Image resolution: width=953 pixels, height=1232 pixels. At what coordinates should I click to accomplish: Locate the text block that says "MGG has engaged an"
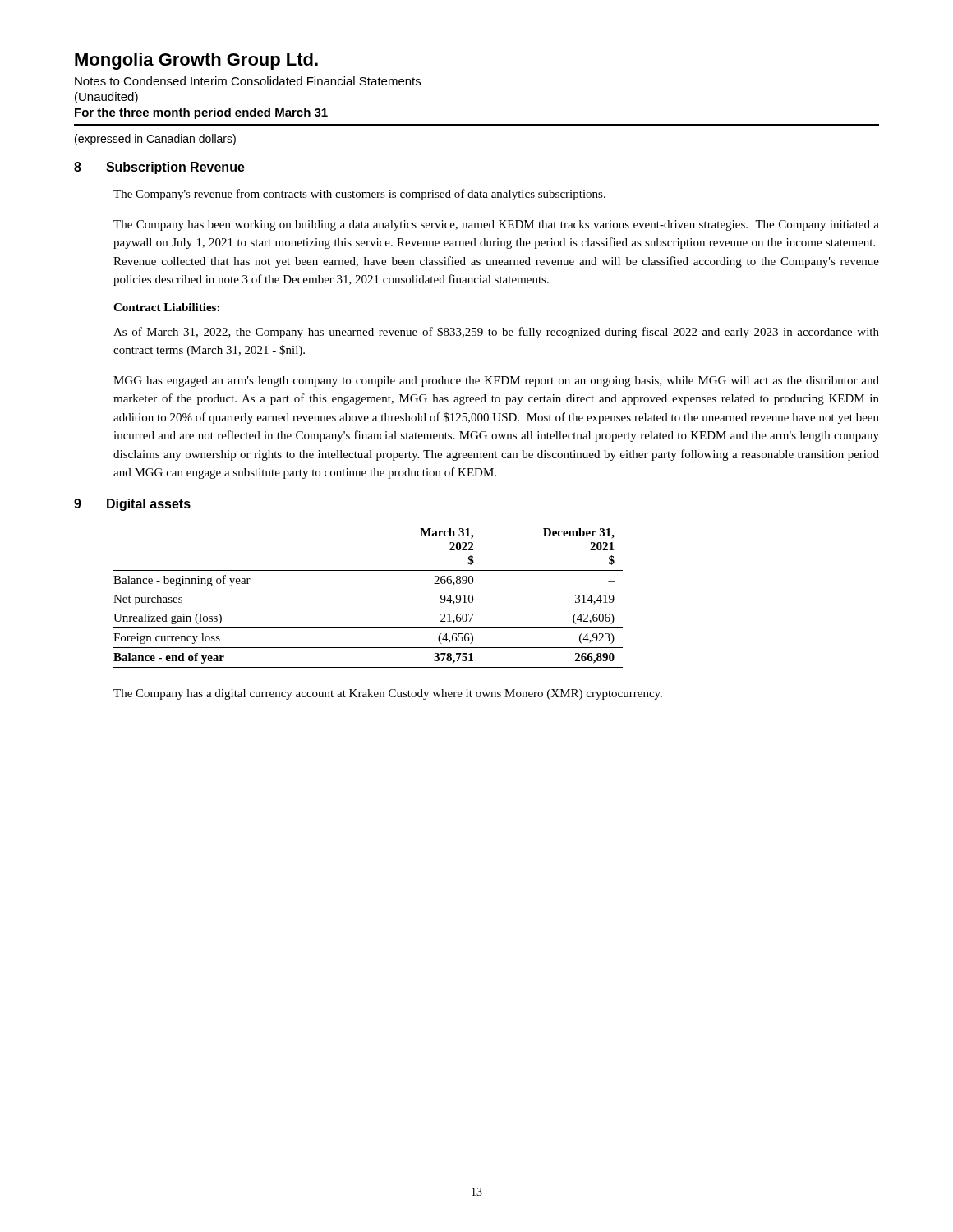point(496,426)
